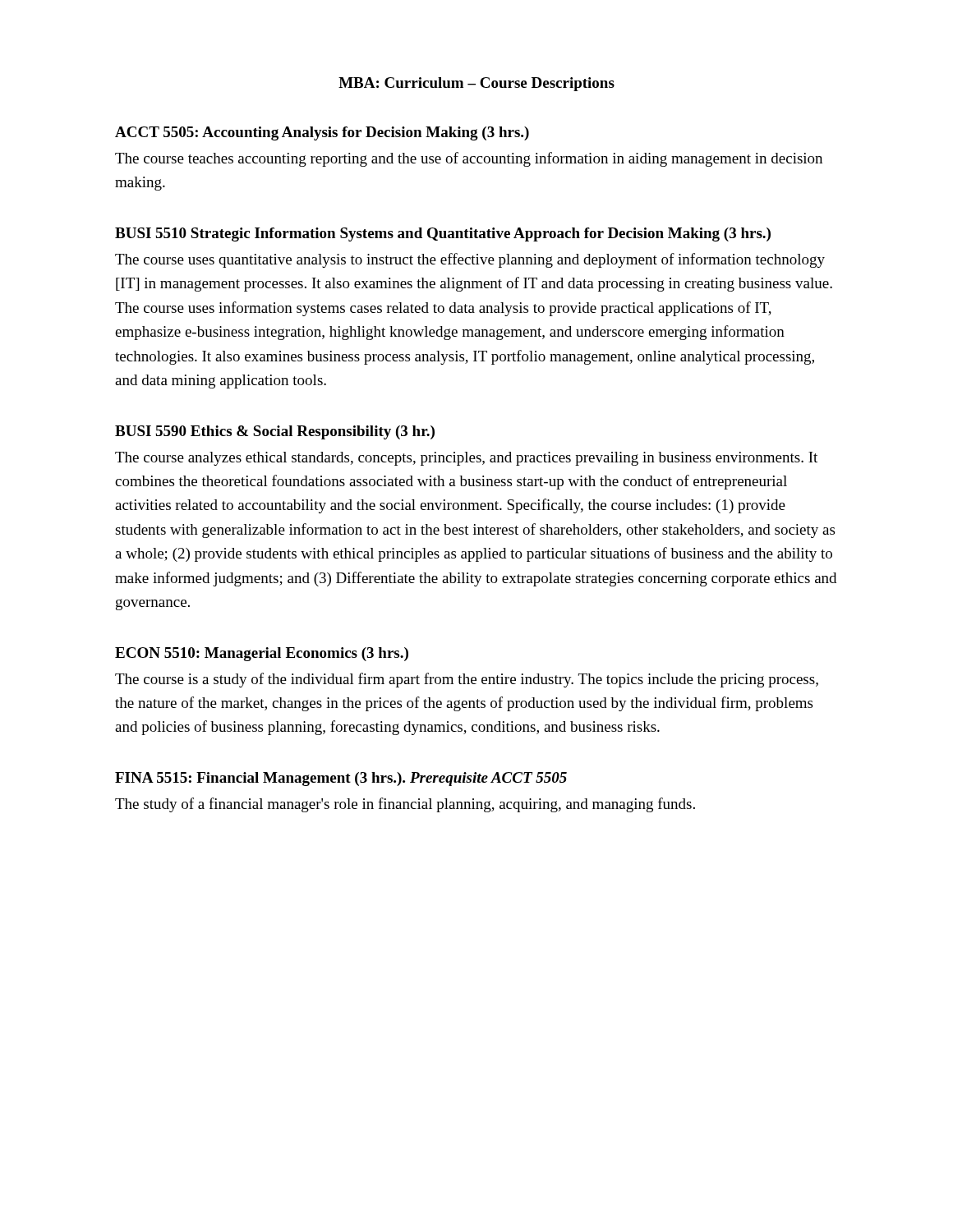Find the block on this page that starts "The study of a financial manager's"
Viewport: 953px width, 1232px height.
[406, 804]
